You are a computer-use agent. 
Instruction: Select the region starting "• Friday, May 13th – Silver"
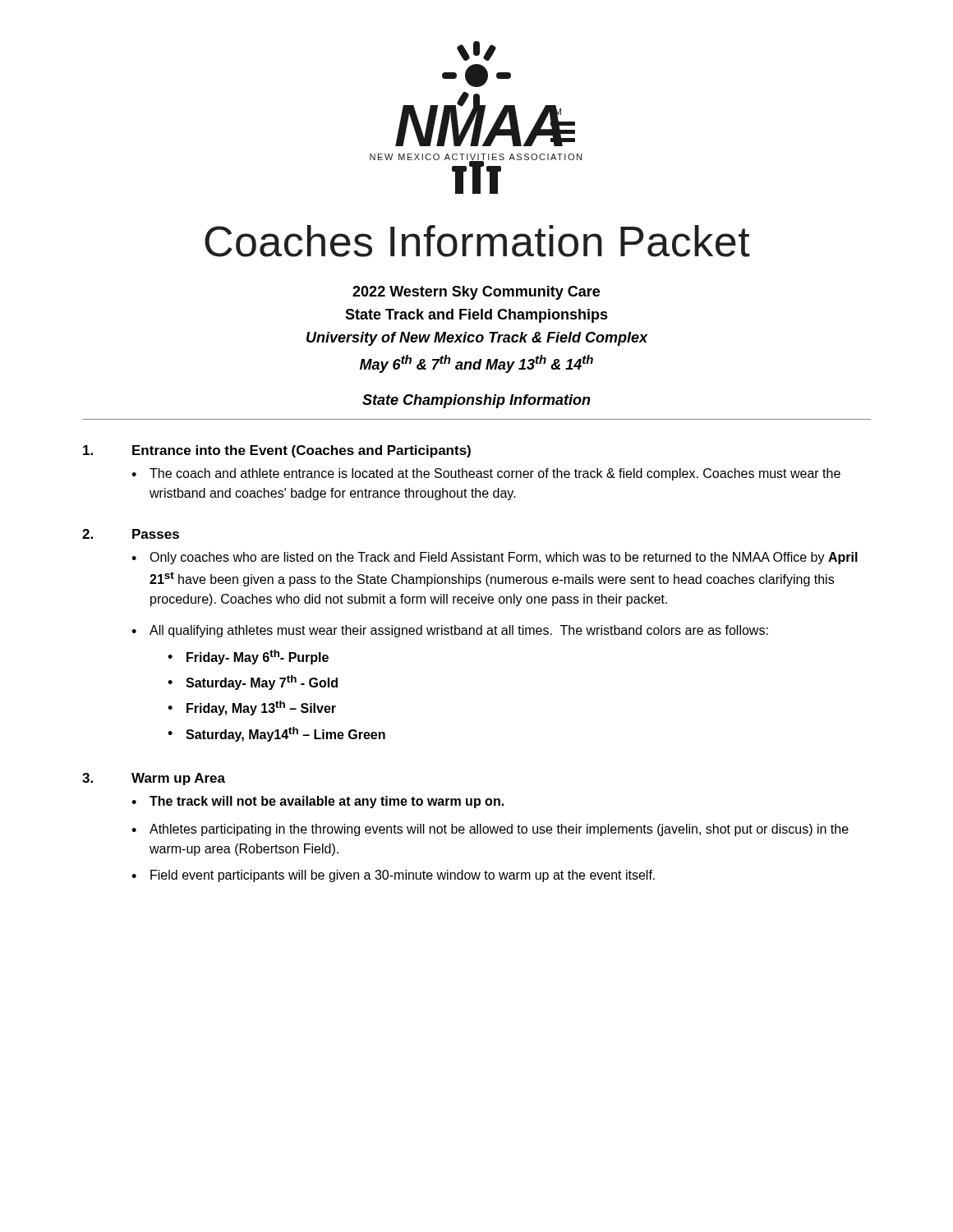click(x=252, y=708)
